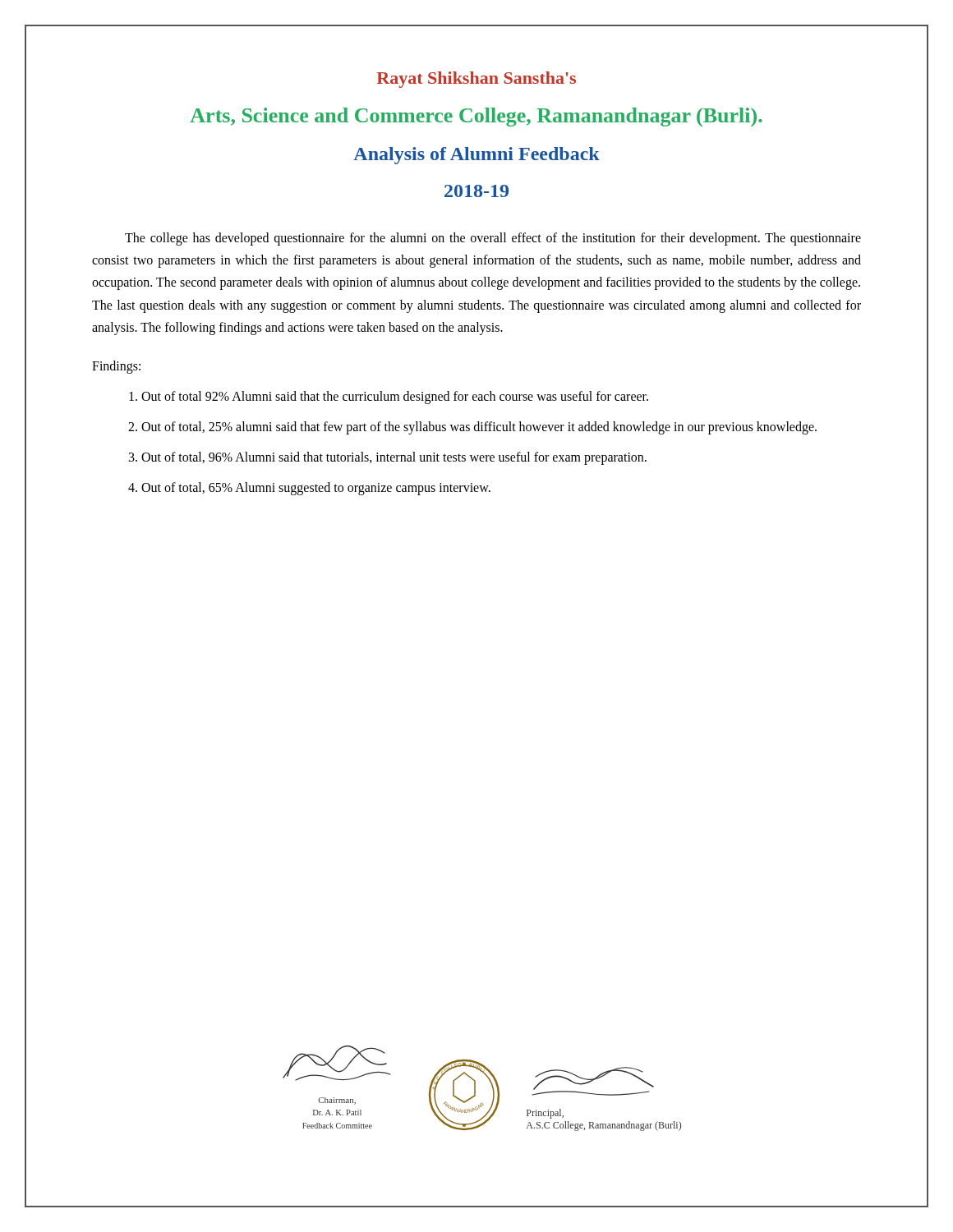Click the passage that begins "The college has developed"
The width and height of the screenshot is (953, 1232).
[x=476, y=282]
